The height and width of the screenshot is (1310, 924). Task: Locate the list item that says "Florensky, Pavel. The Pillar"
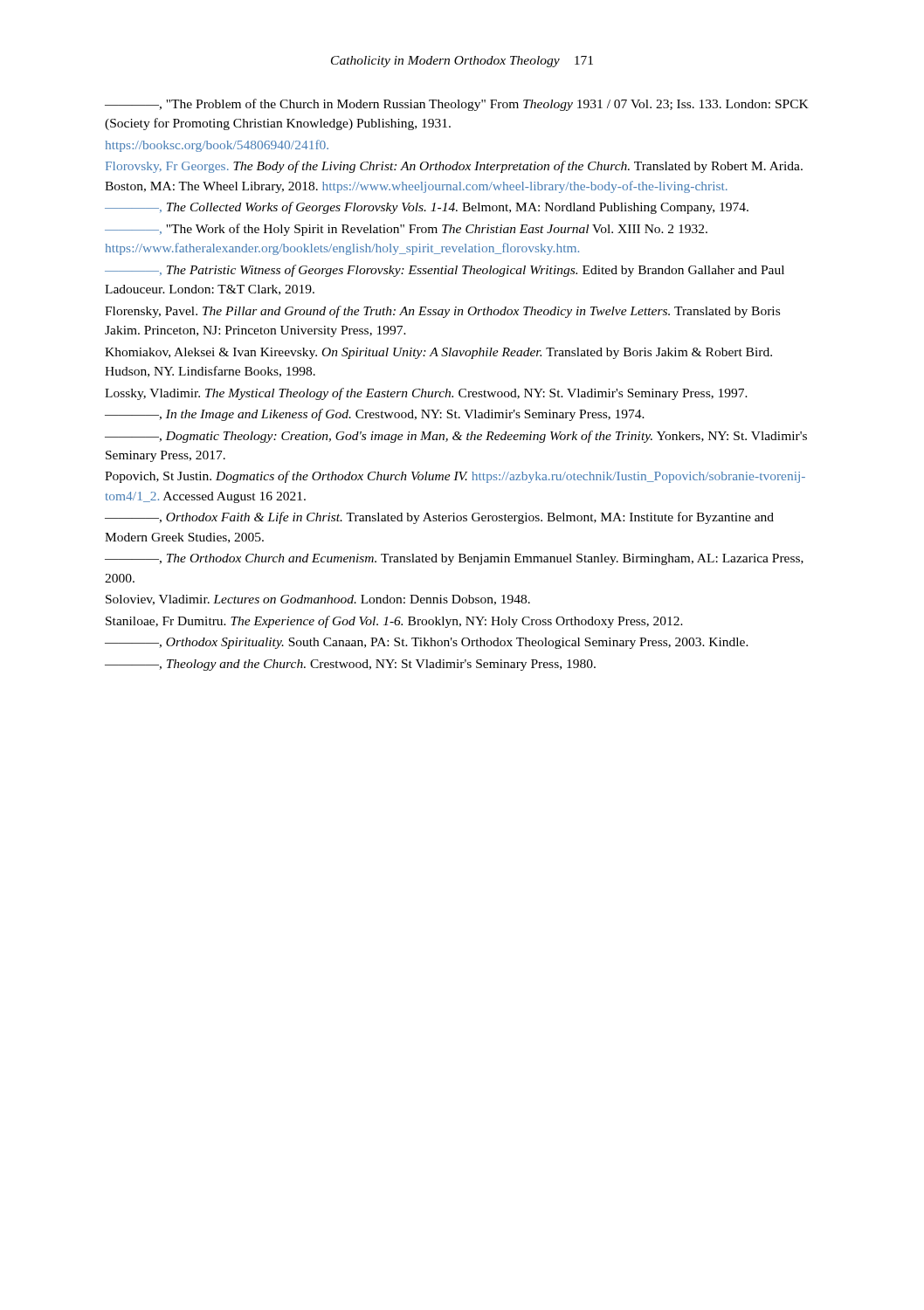[x=443, y=320]
